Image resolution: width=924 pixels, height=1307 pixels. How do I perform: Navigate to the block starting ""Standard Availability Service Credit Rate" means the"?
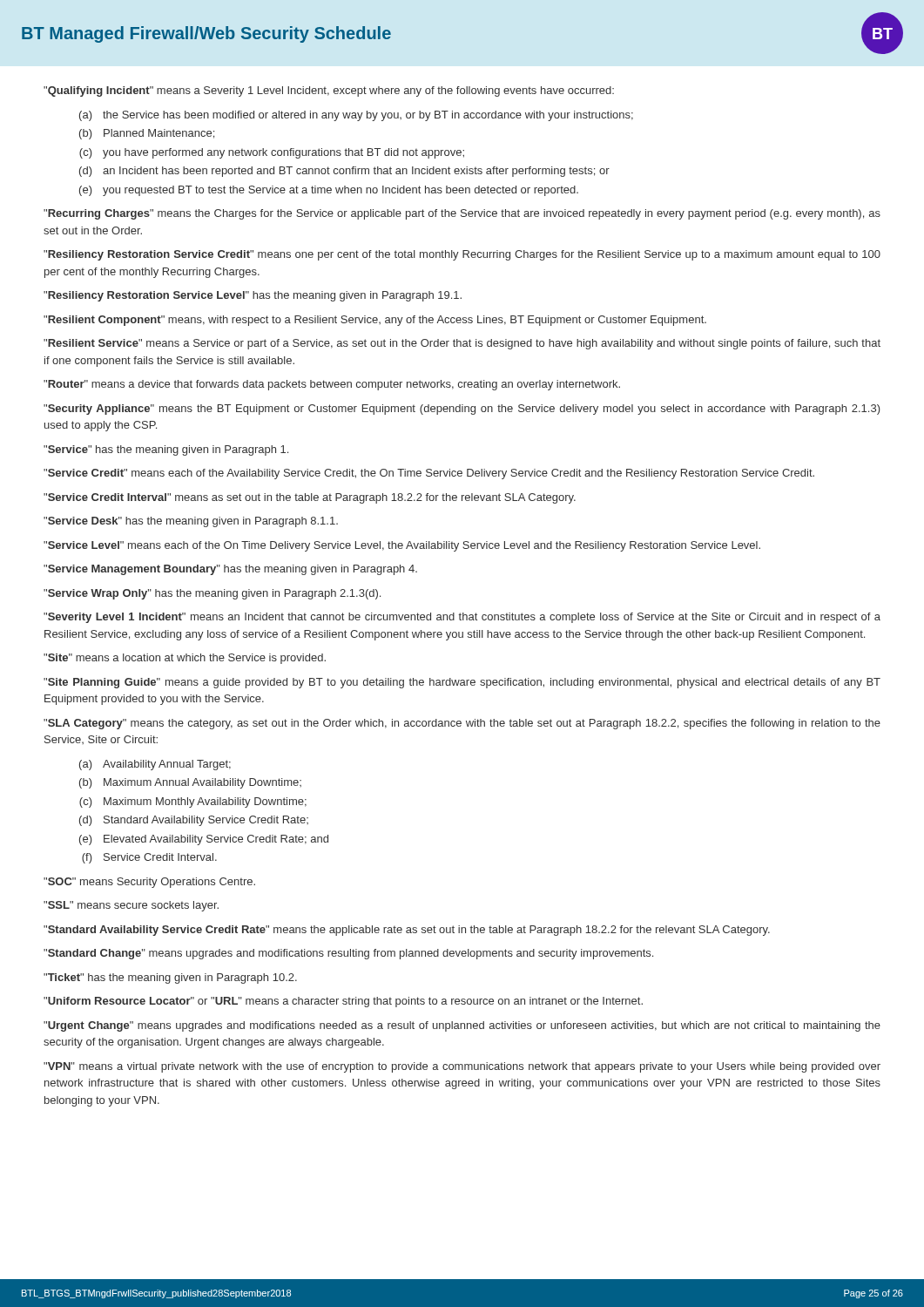pos(407,929)
